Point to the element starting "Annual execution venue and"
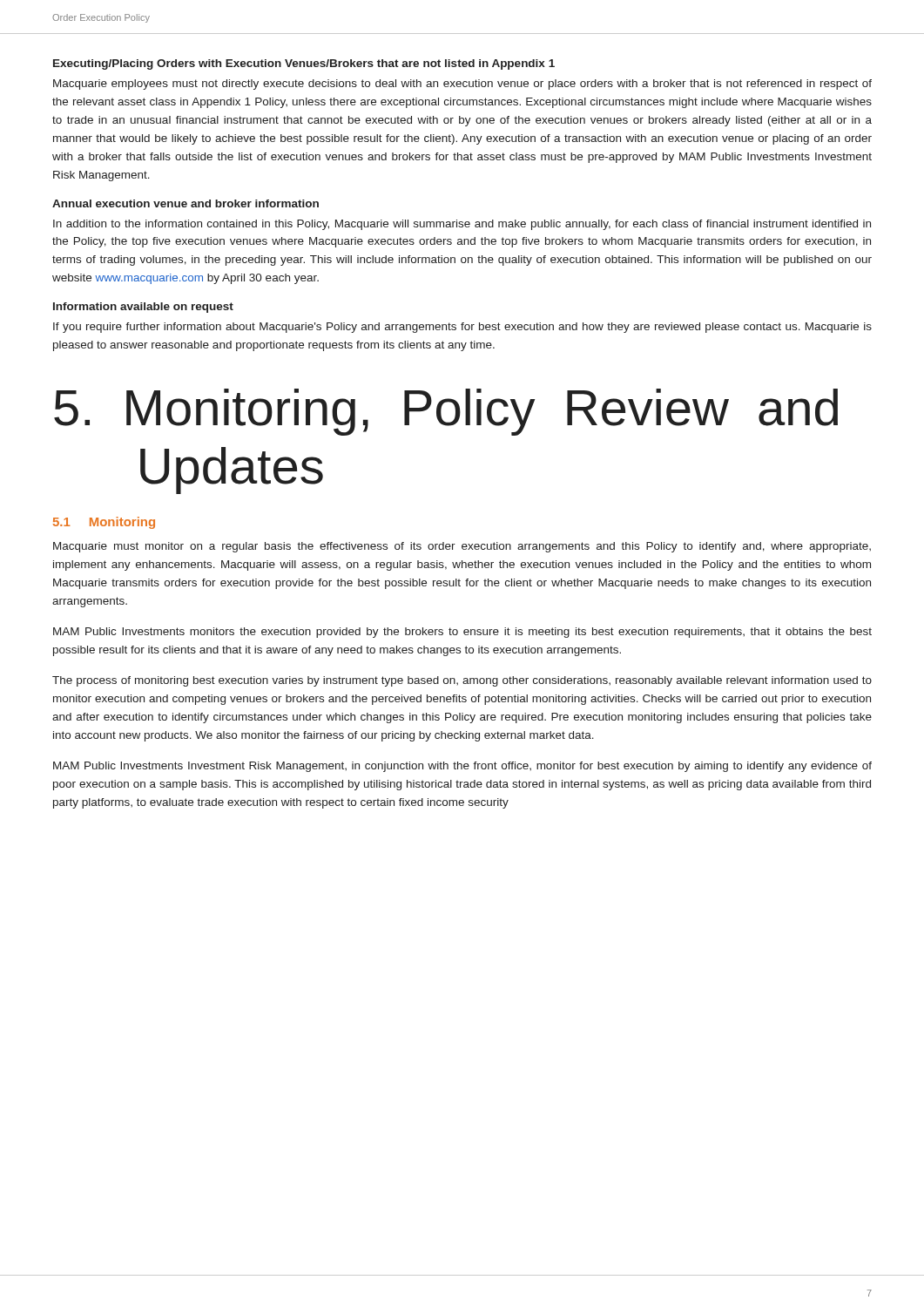This screenshot has width=924, height=1307. (x=186, y=203)
